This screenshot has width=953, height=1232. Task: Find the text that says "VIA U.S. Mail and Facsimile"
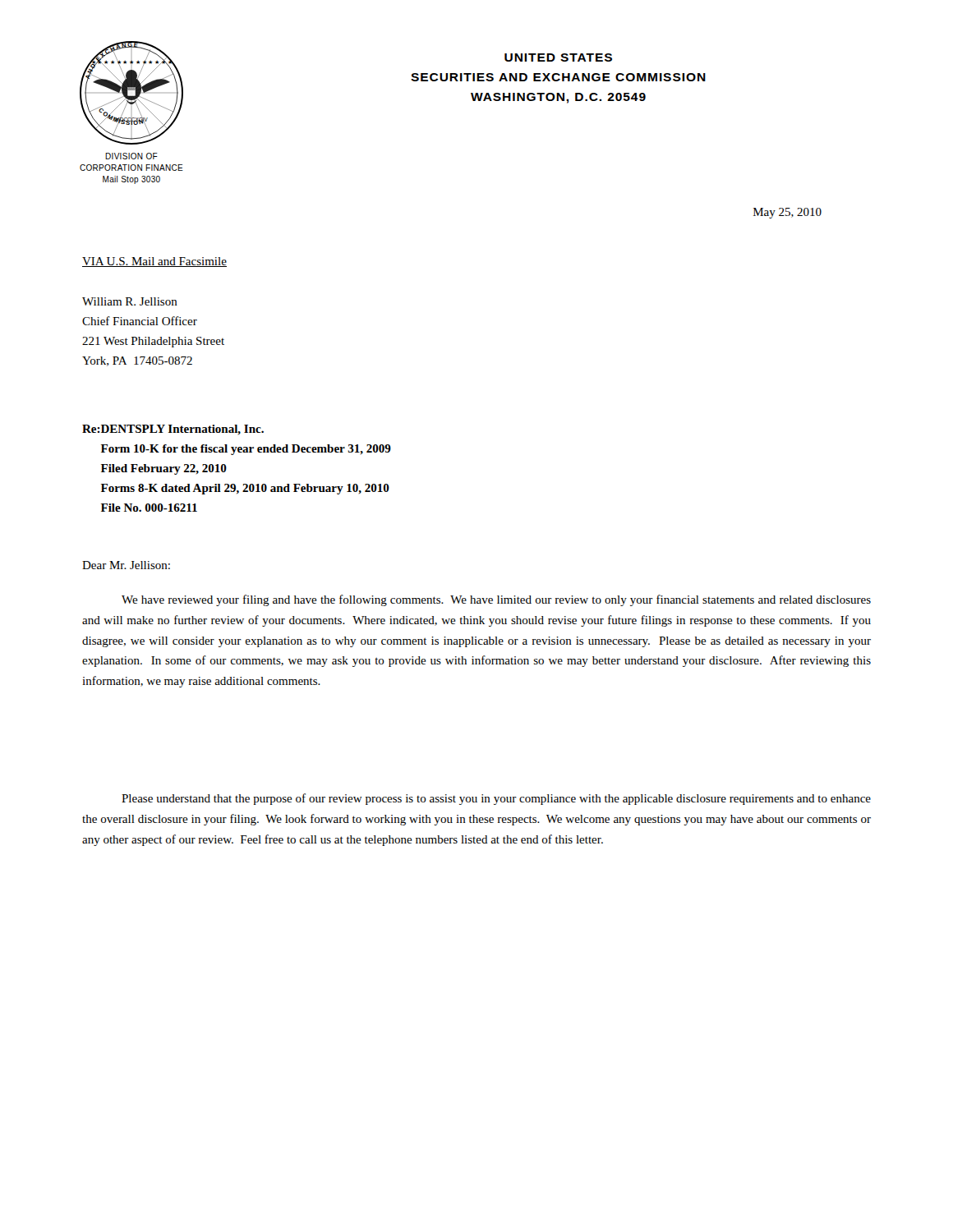click(x=154, y=261)
